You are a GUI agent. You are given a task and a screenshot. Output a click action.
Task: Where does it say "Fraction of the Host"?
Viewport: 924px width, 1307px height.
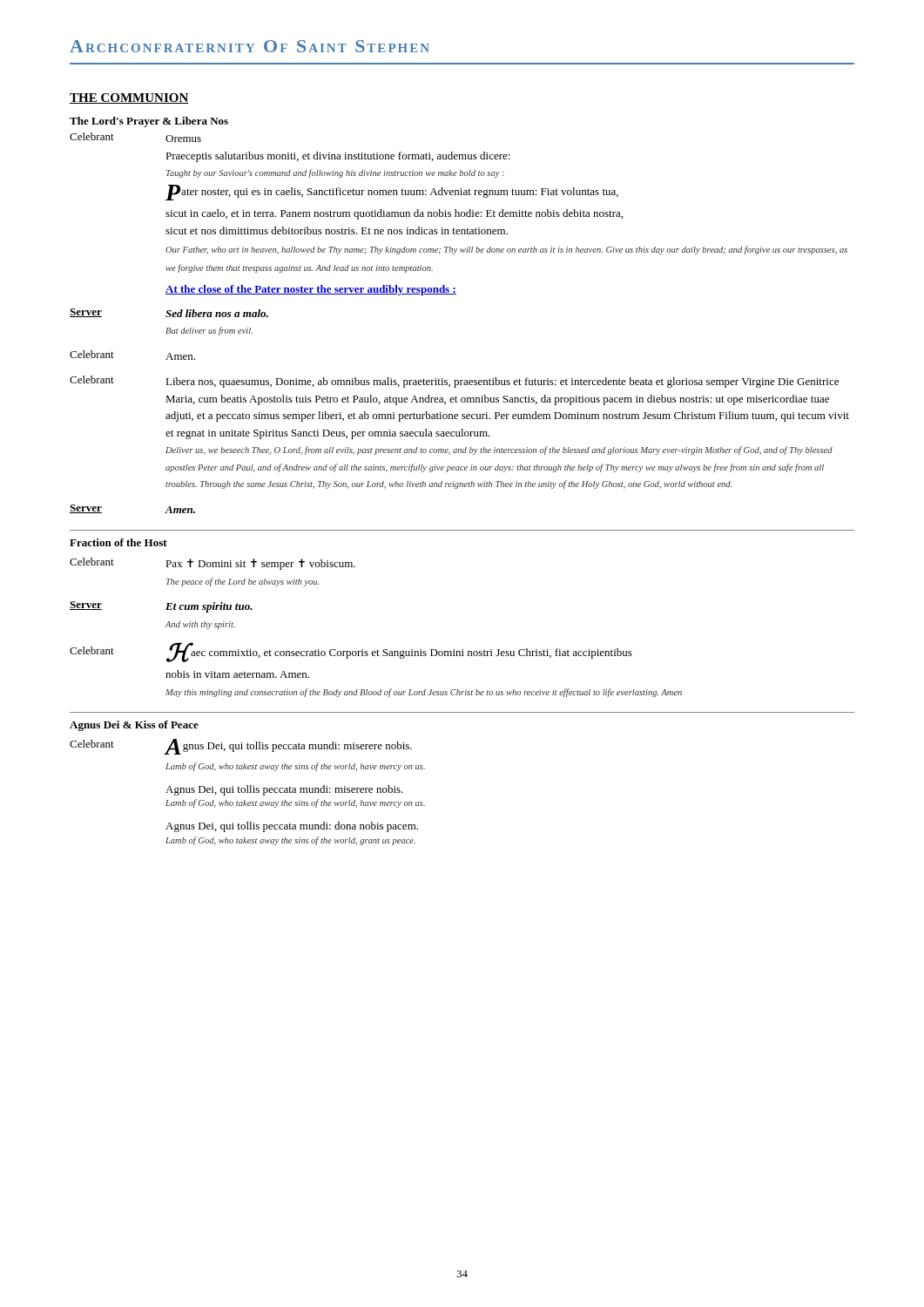(118, 543)
